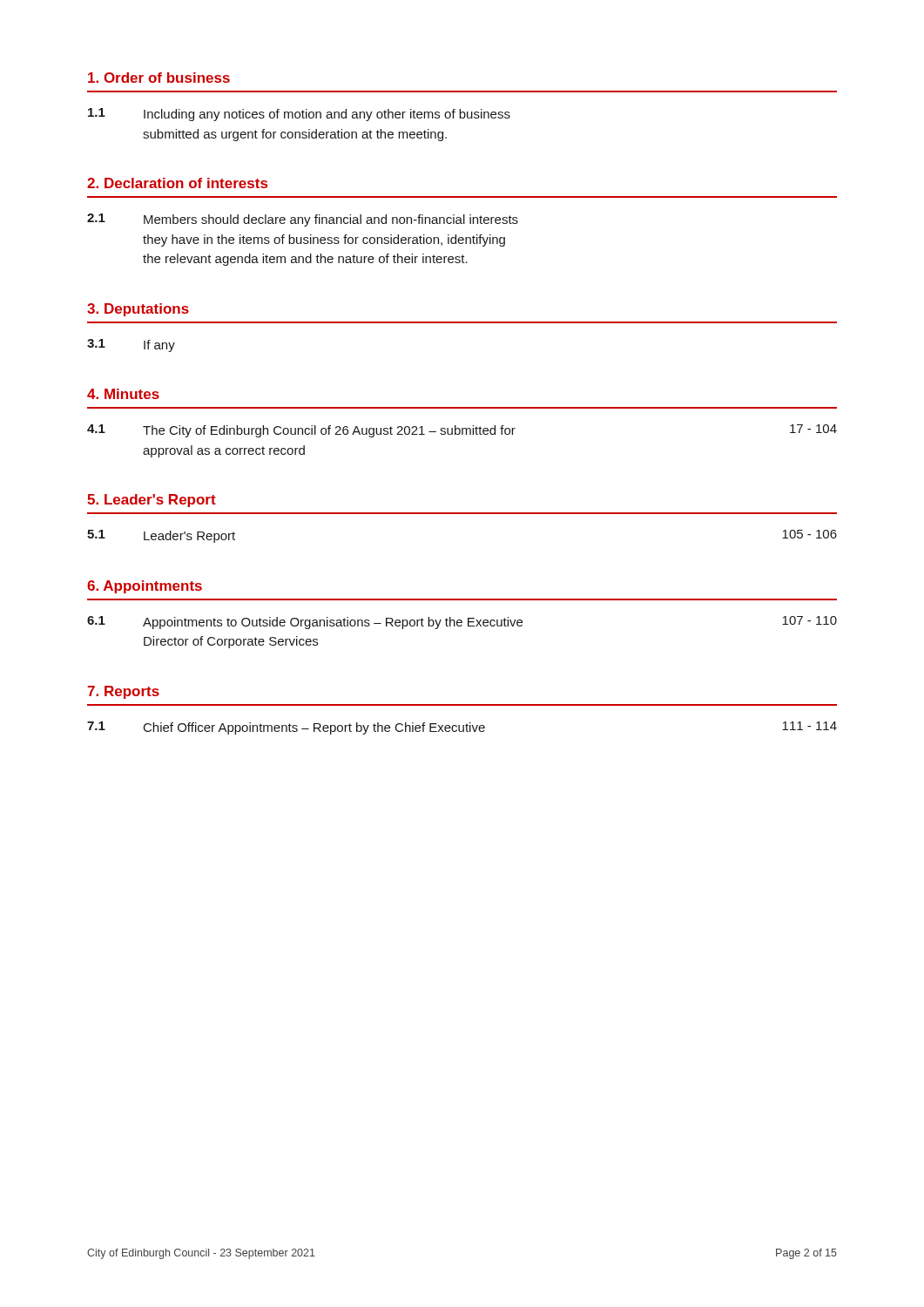Point to the element starting "1. Order of"
The height and width of the screenshot is (1307, 924).
(x=462, y=81)
